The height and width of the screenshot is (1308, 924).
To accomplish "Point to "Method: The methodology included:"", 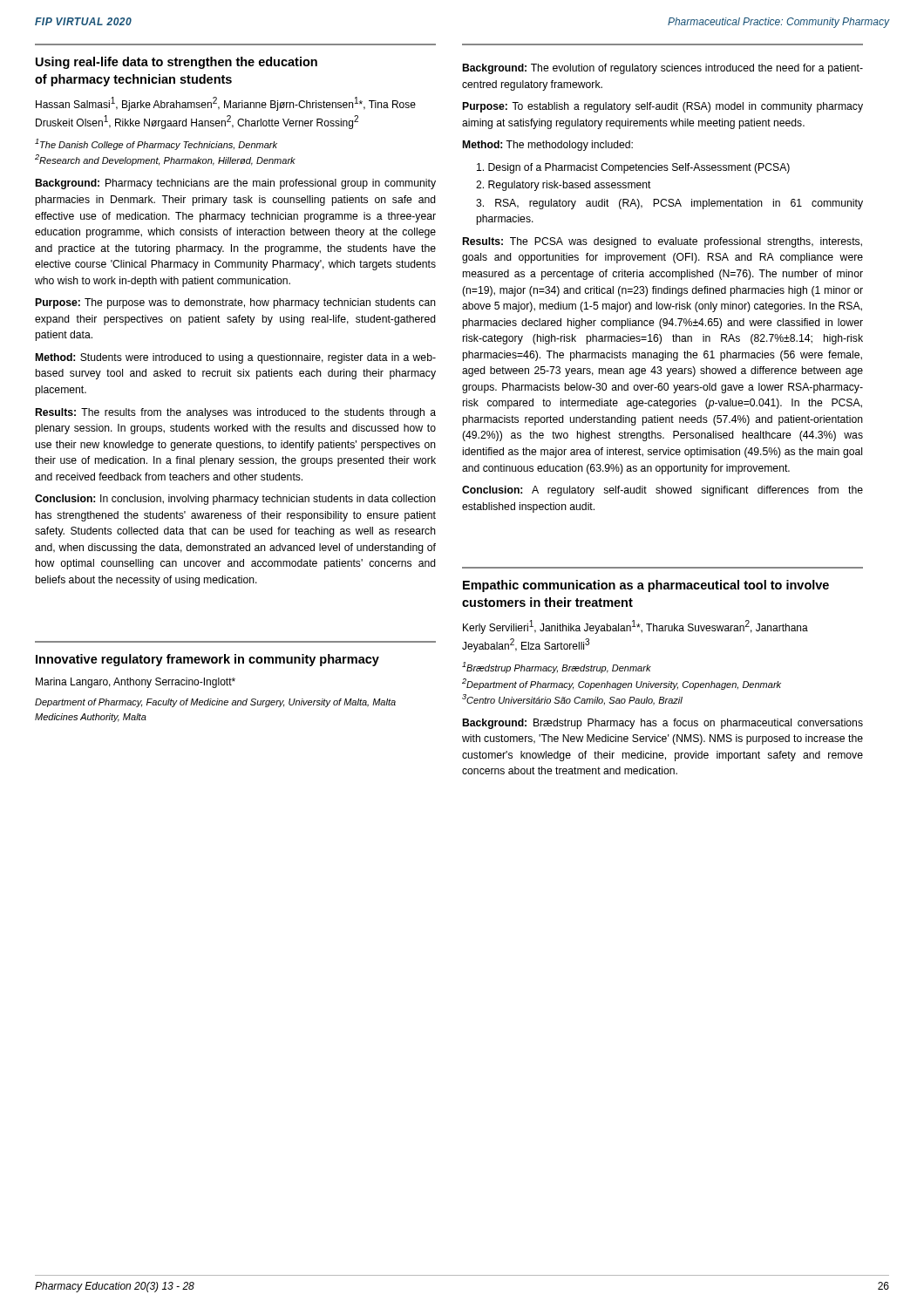I will pos(548,145).
